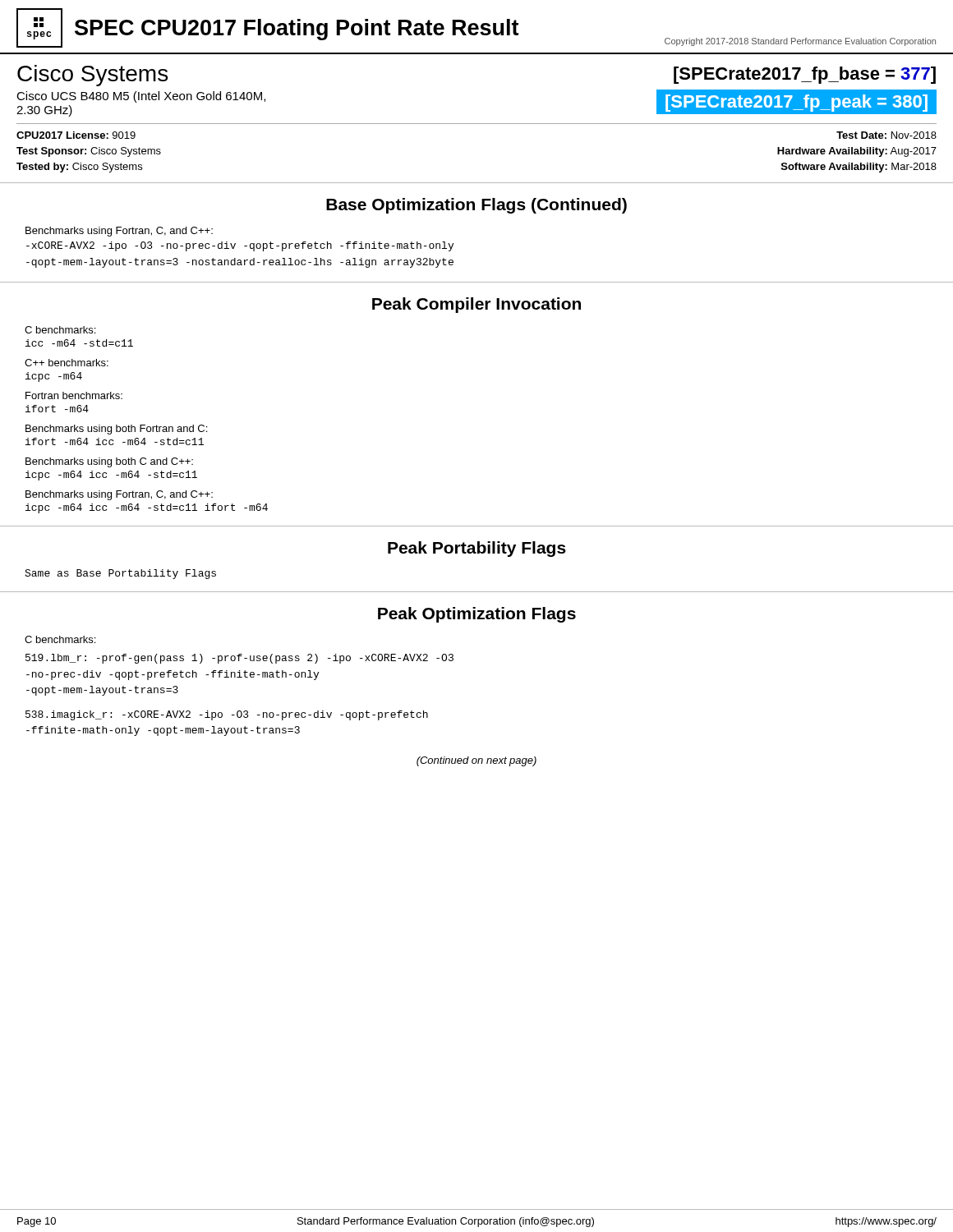Click on the text with the text "Benchmarks using both Fortran and C:"
953x1232 pixels.
coord(116,428)
